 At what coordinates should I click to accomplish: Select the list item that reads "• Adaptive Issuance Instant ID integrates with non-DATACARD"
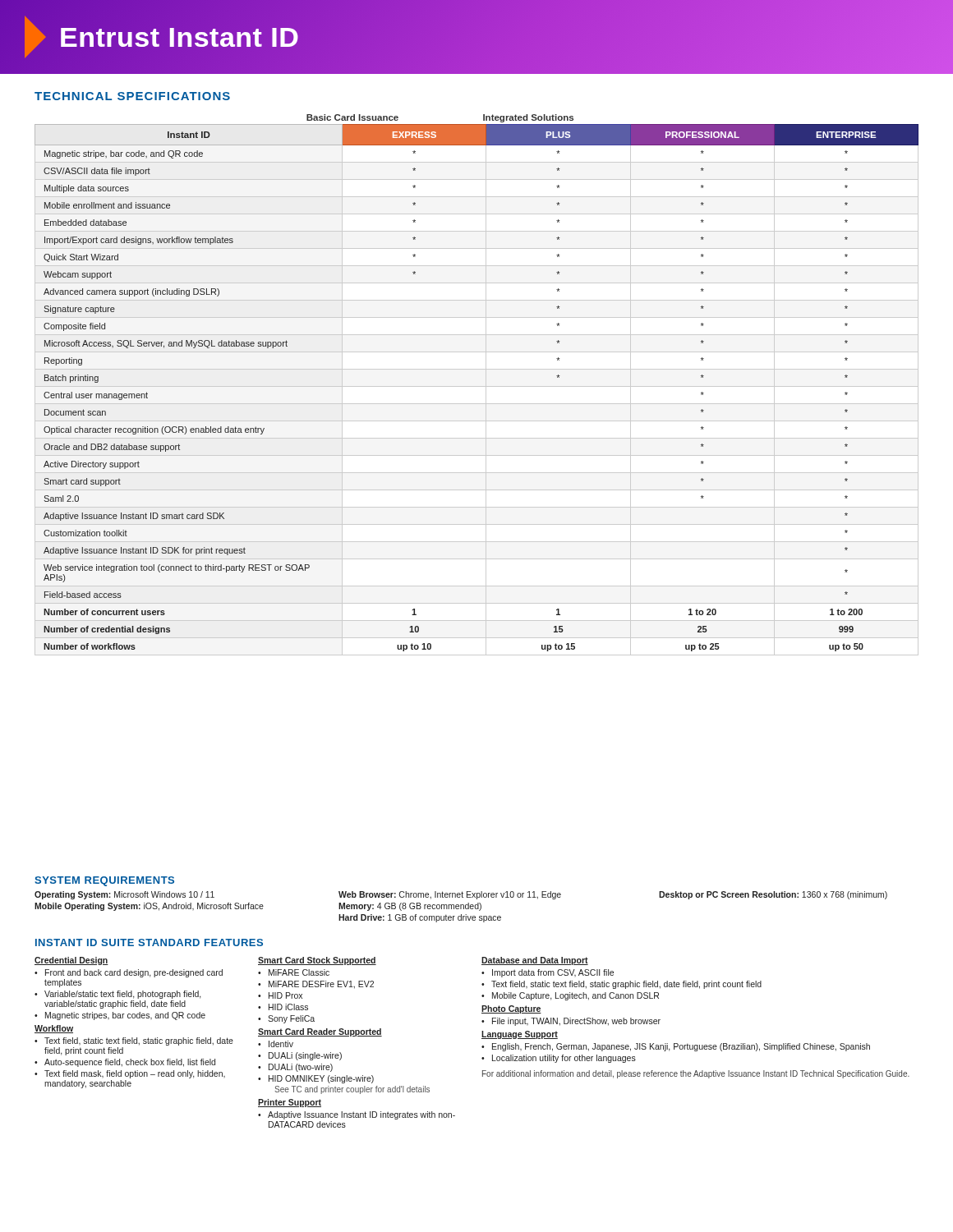pyautogui.click(x=357, y=1120)
